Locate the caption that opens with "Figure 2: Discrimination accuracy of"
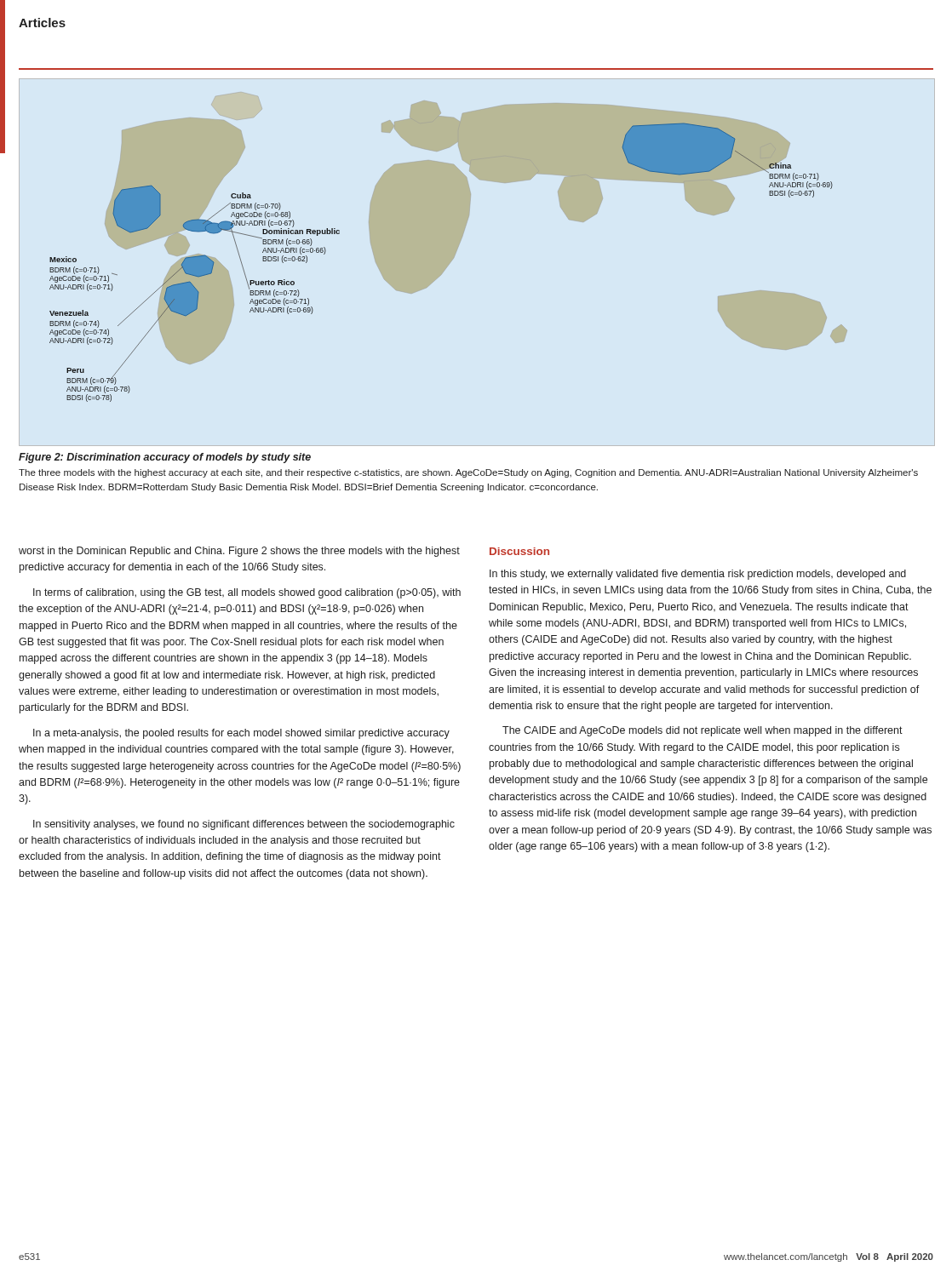952x1277 pixels. pyautogui.click(x=476, y=473)
